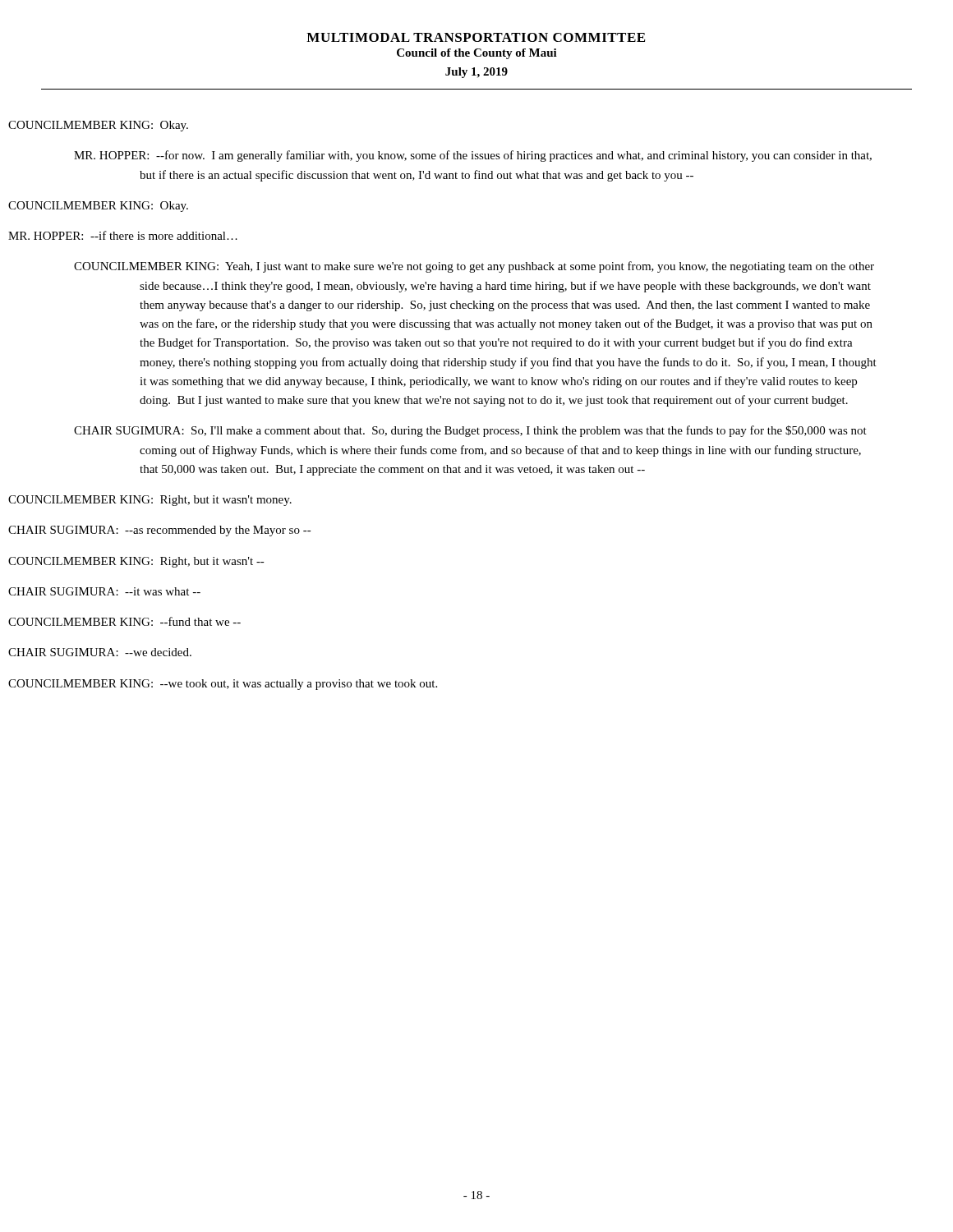Click the passage that begins "COUNCILMEMBER KING: --fund"
The height and width of the screenshot is (1232, 953).
tap(157, 621)
